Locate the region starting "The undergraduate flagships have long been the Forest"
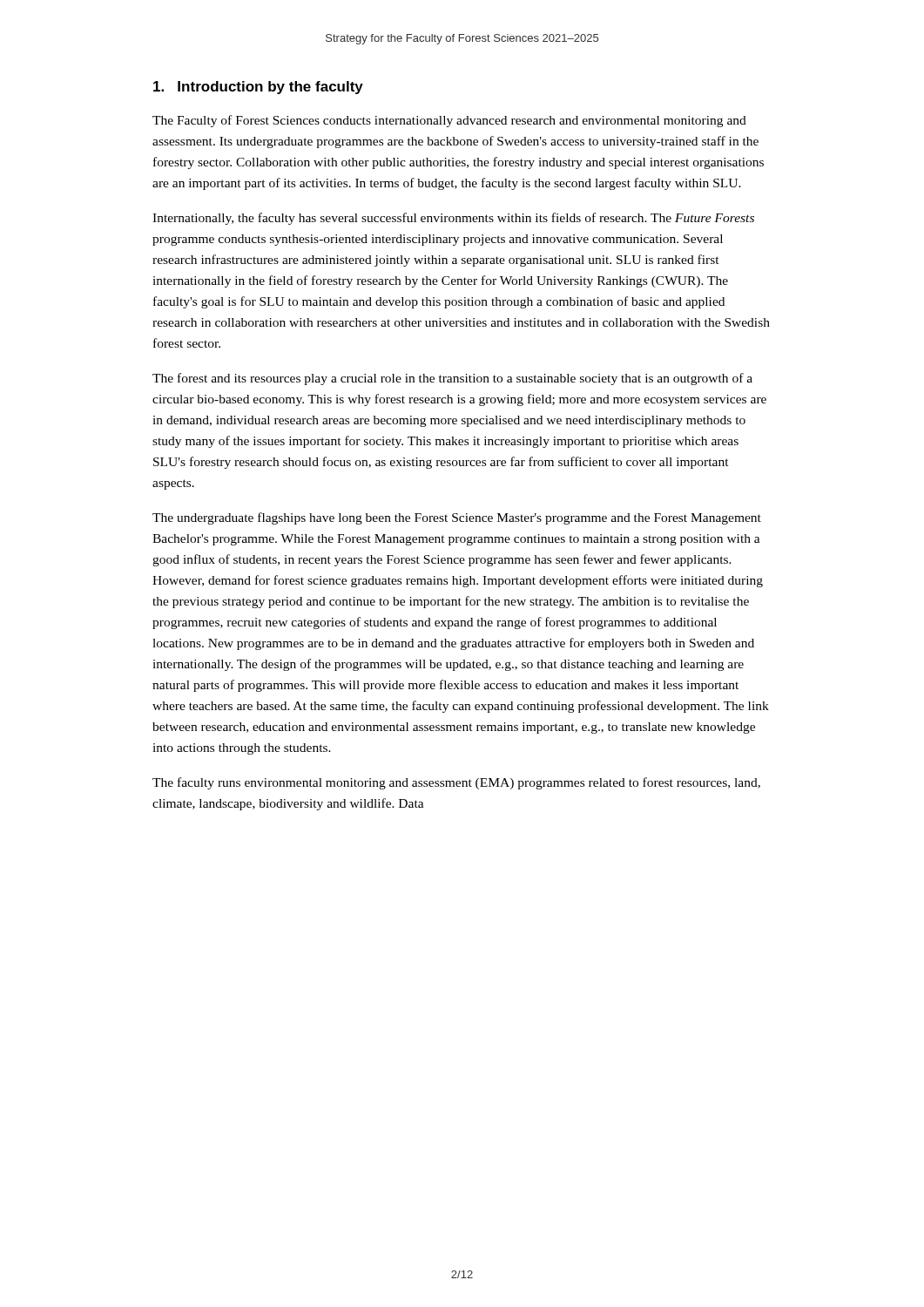Viewport: 924px width, 1307px height. [462, 633]
